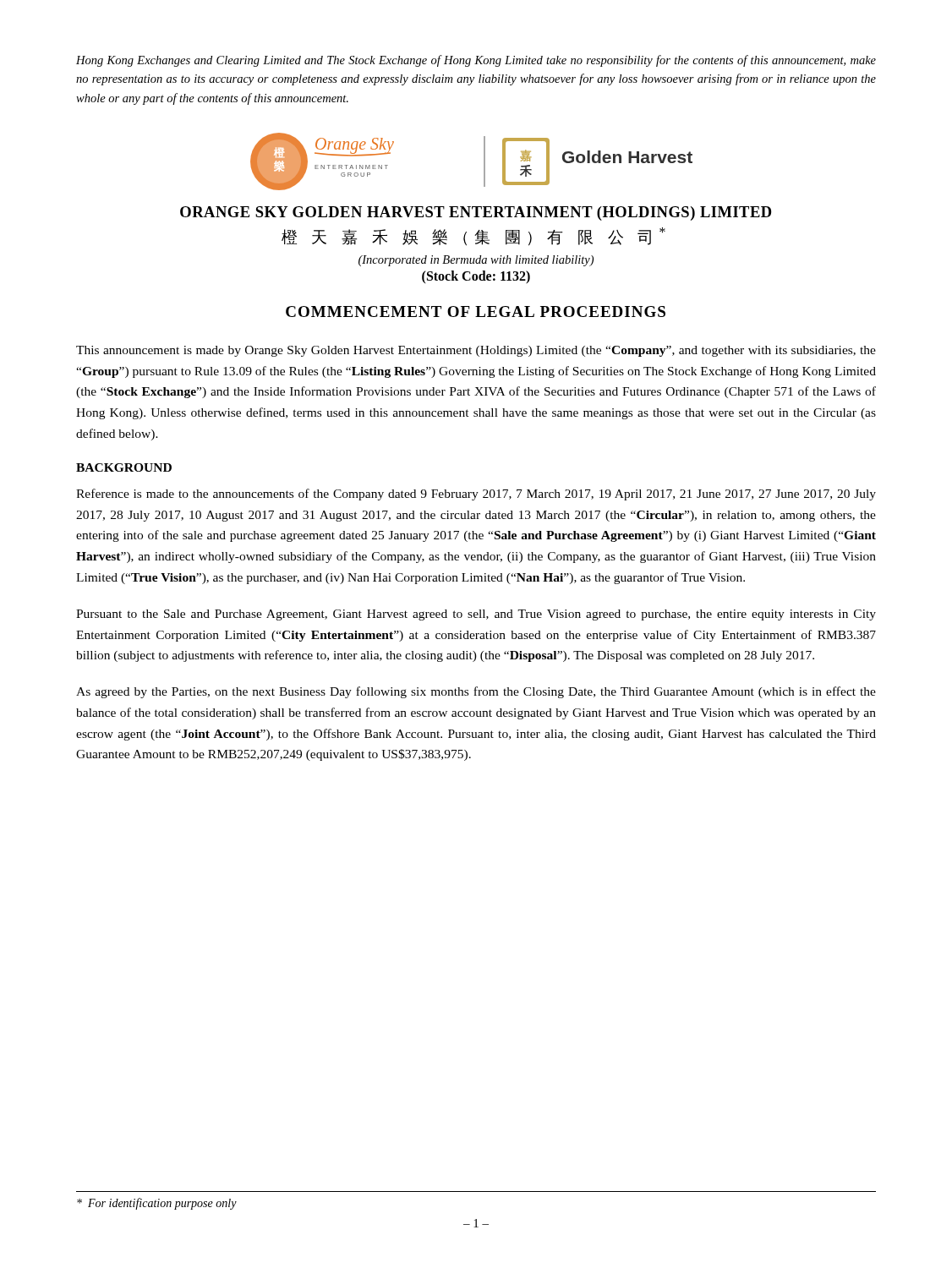Viewport: 952px width, 1268px height.
Task: Locate the passage starting "橙 天 嘉 禾 娛"
Action: click(x=476, y=236)
